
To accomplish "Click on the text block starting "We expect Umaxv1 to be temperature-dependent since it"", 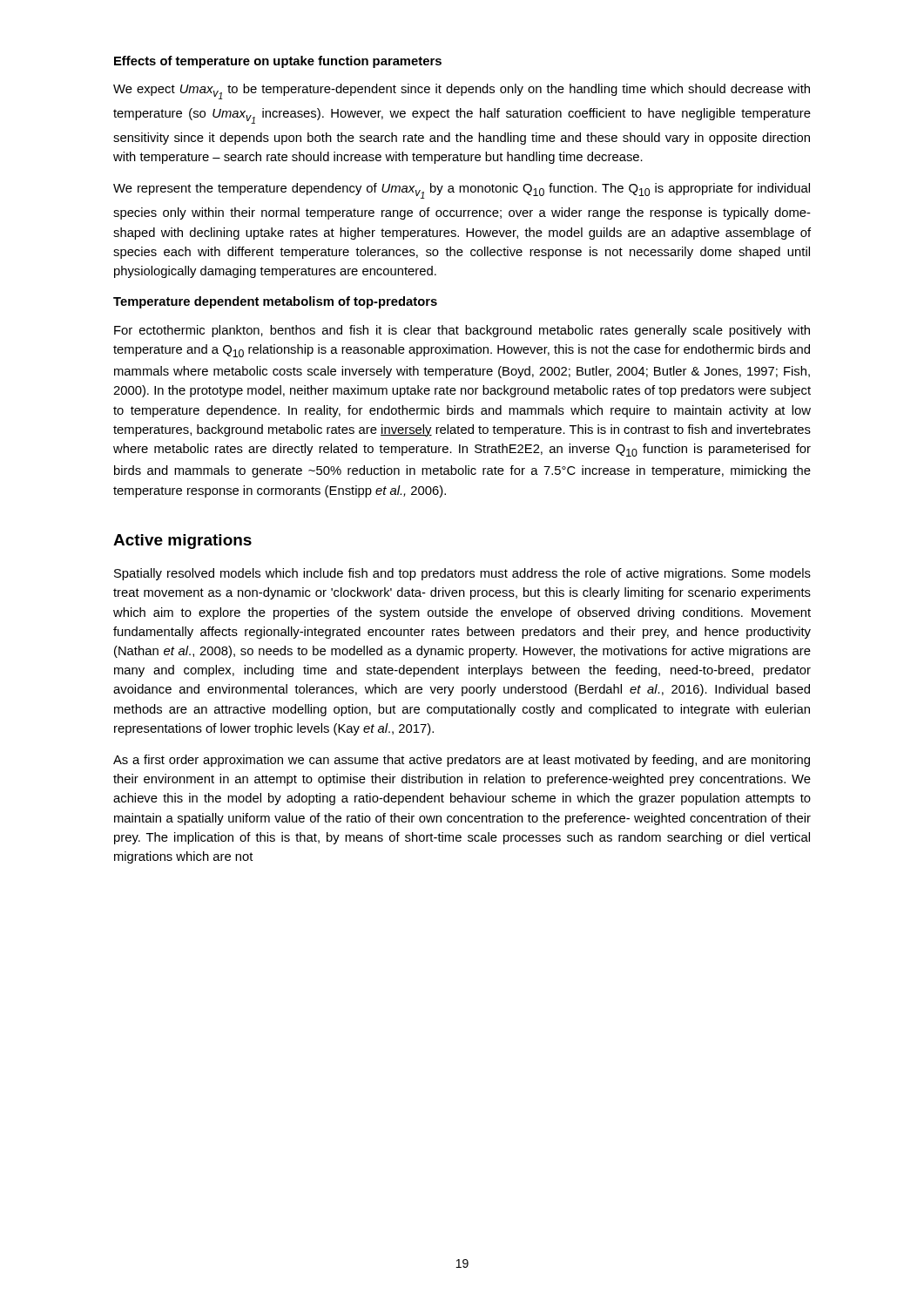I will pos(462,123).
